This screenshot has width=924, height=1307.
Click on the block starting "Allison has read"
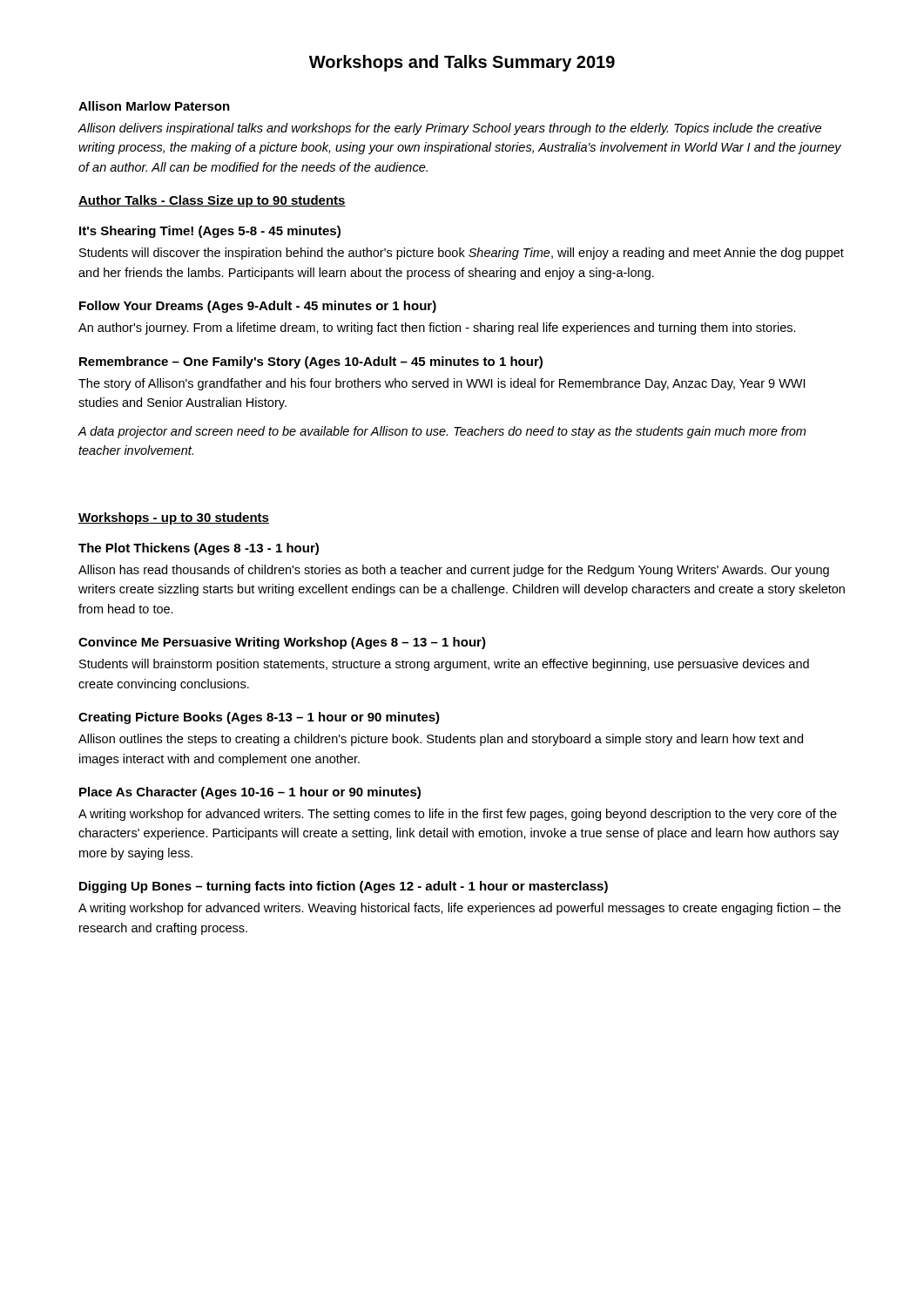point(462,589)
